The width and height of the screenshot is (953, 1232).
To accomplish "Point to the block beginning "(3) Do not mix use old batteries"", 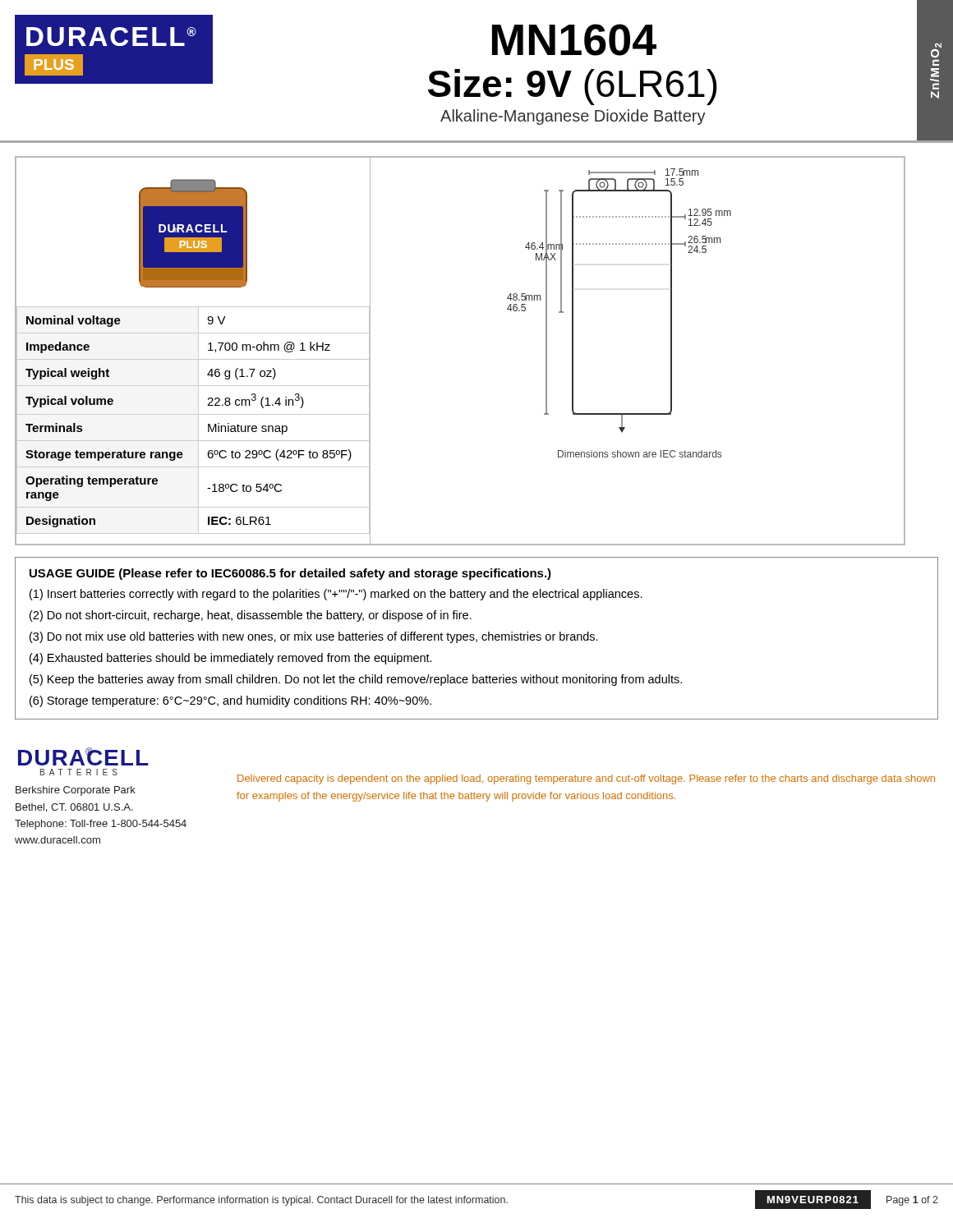I will pyautogui.click(x=314, y=637).
